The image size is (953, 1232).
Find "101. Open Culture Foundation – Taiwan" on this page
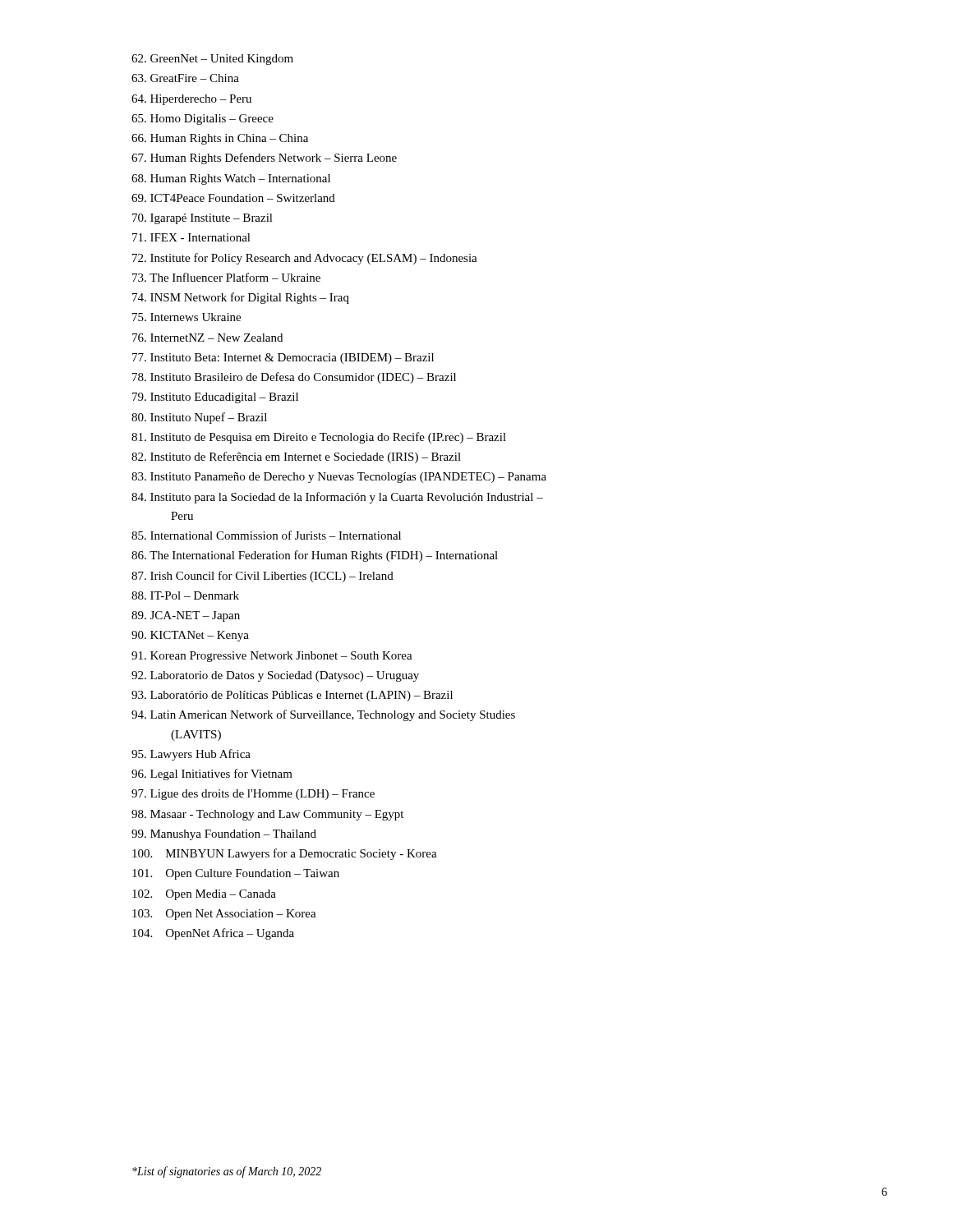235,873
